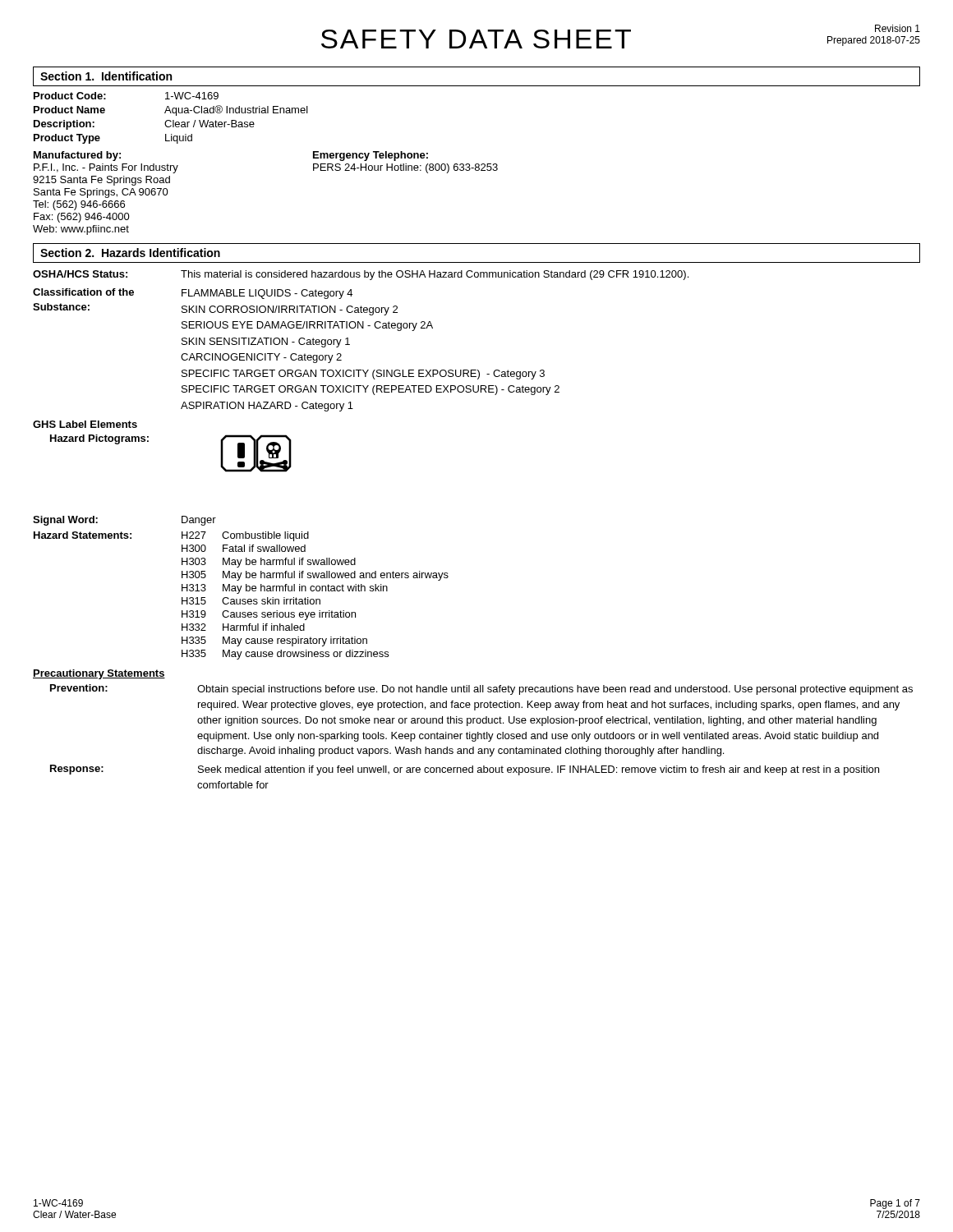This screenshot has width=953, height=1232.
Task: Point to the block beginning "Response: Seek medical"
Action: (476, 778)
